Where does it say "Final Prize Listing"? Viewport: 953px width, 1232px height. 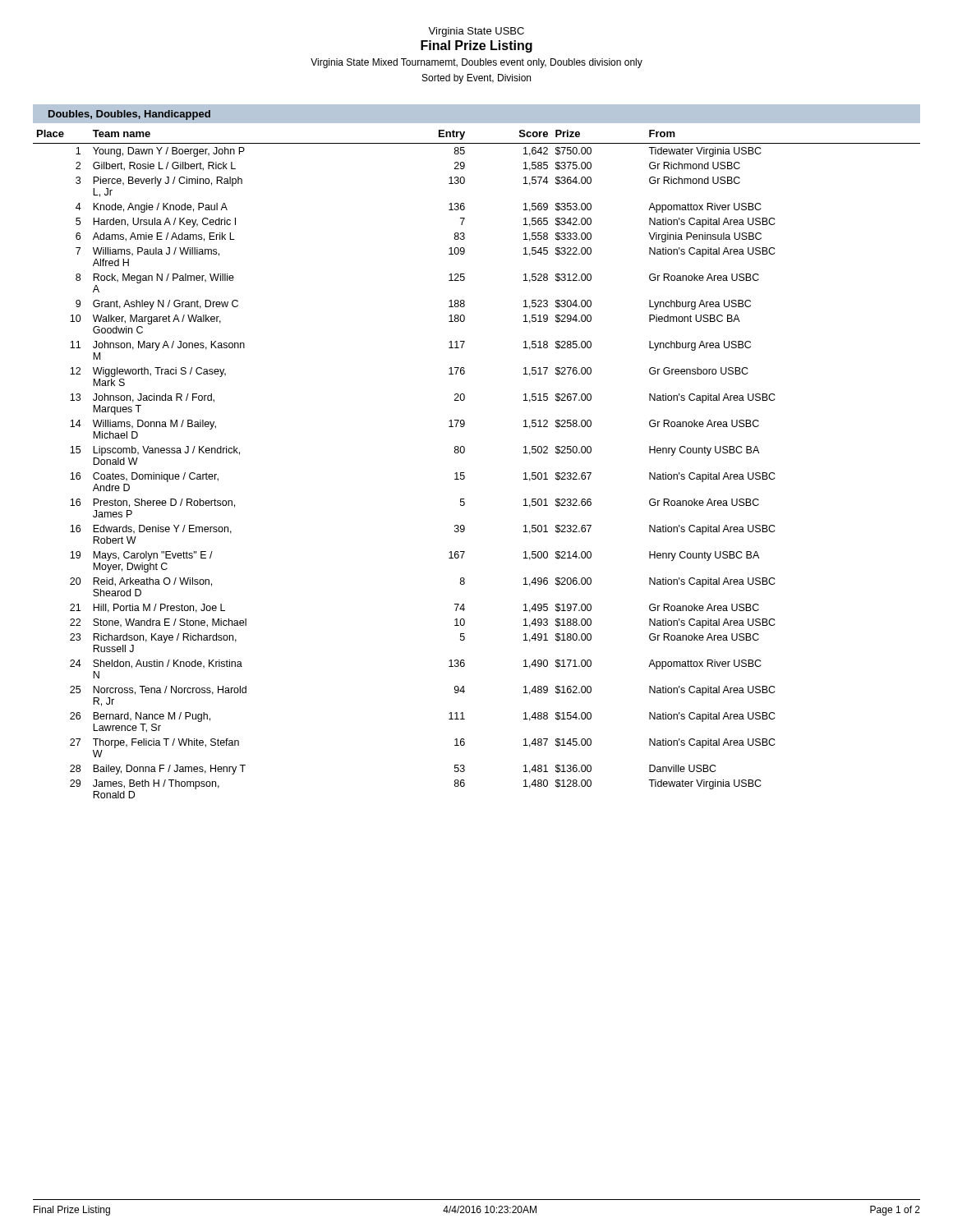coord(476,46)
